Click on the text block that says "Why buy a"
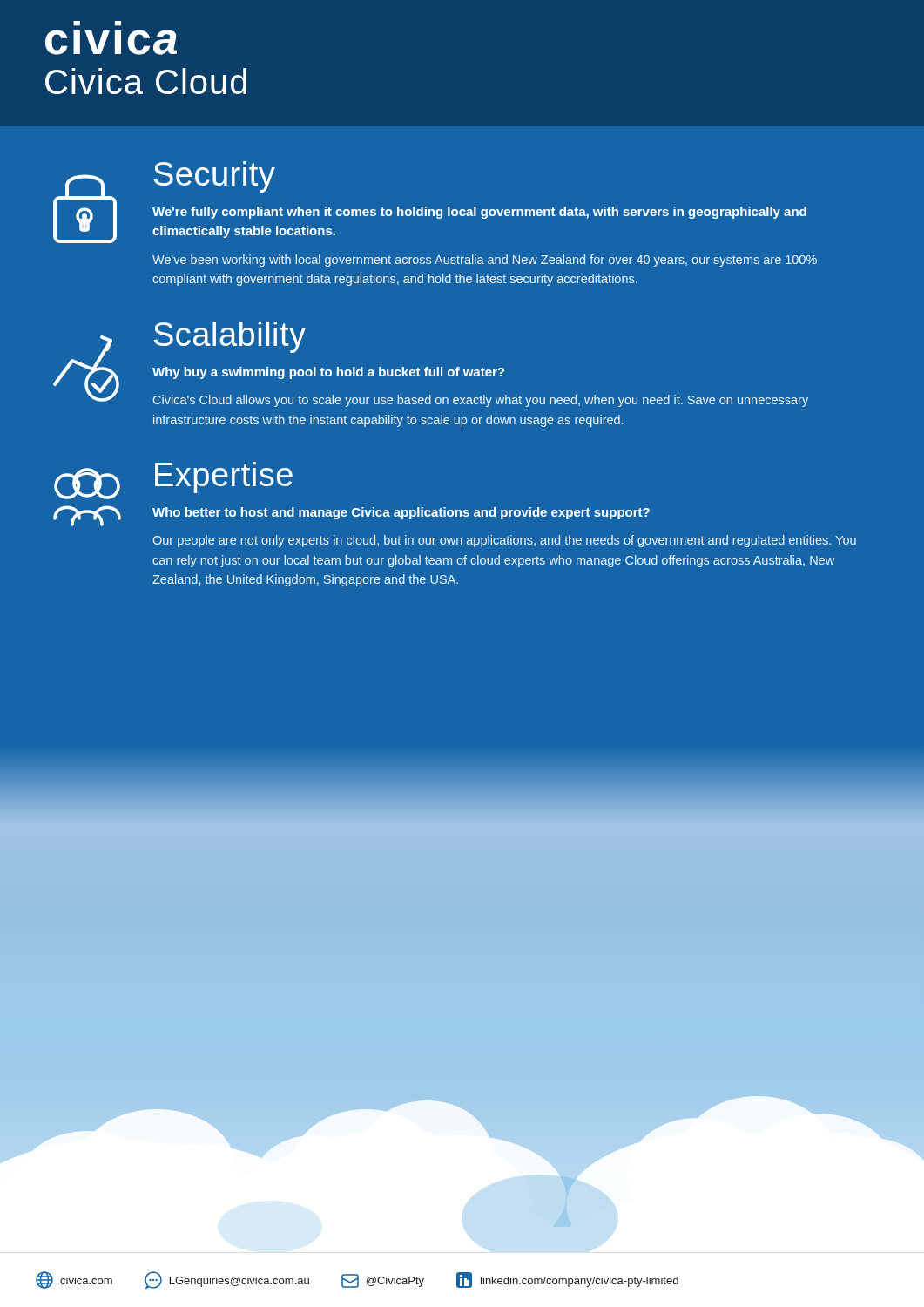This screenshot has height=1307, width=924. 508,372
